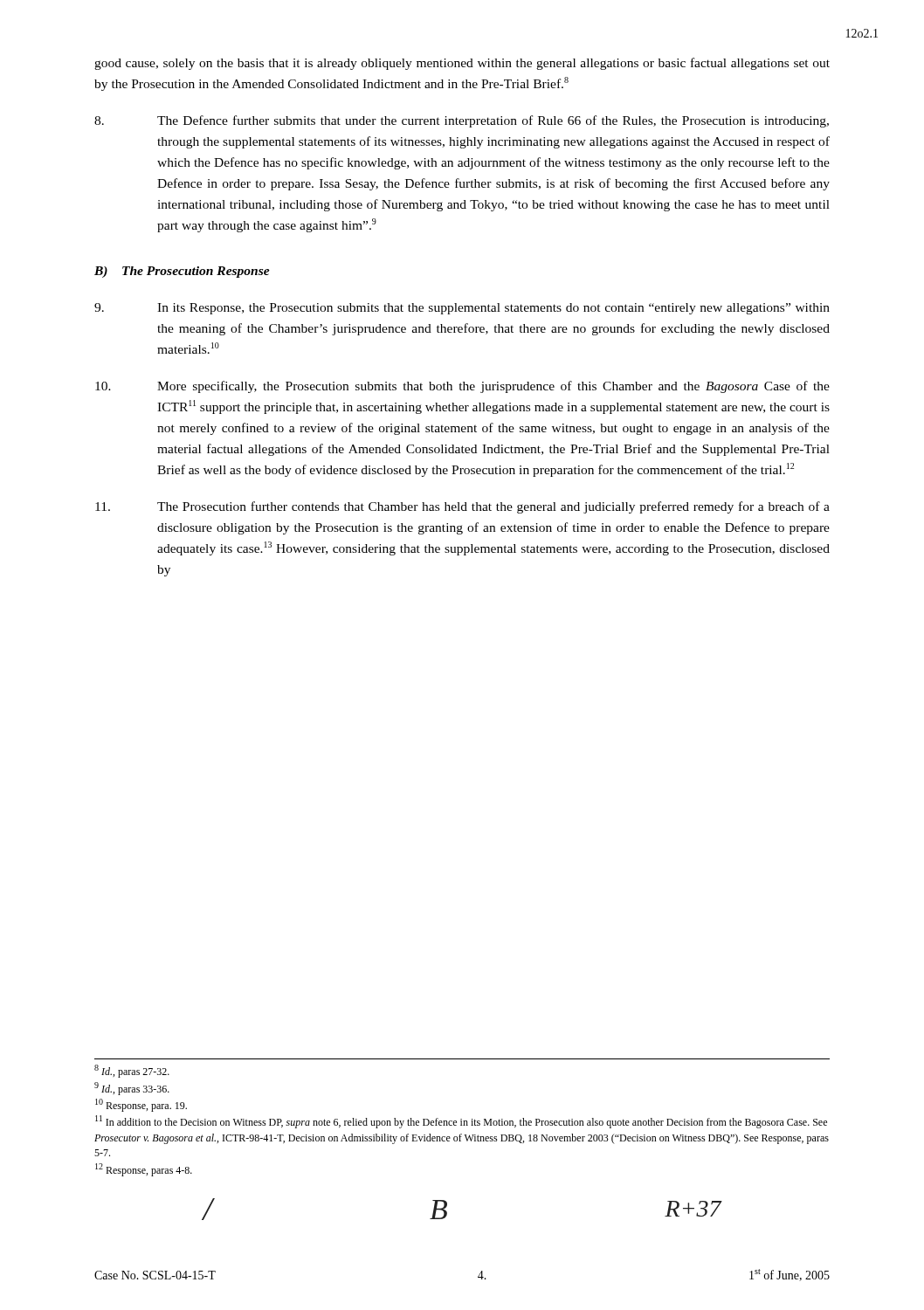Point to the passage starting "good cause, solely on the basis"
924x1310 pixels.
click(462, 73)
